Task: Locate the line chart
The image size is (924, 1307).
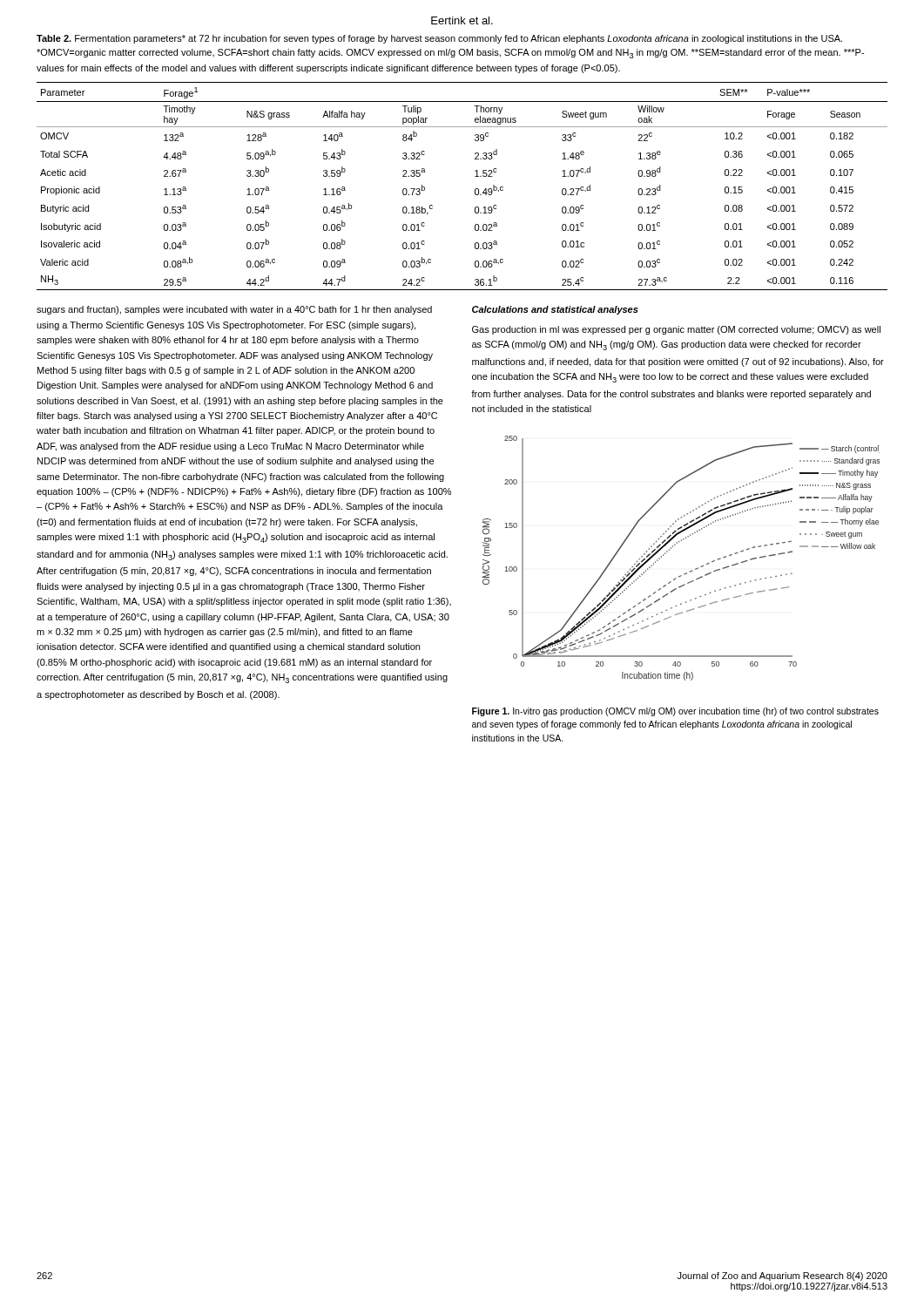Action: tap(680, 564)
